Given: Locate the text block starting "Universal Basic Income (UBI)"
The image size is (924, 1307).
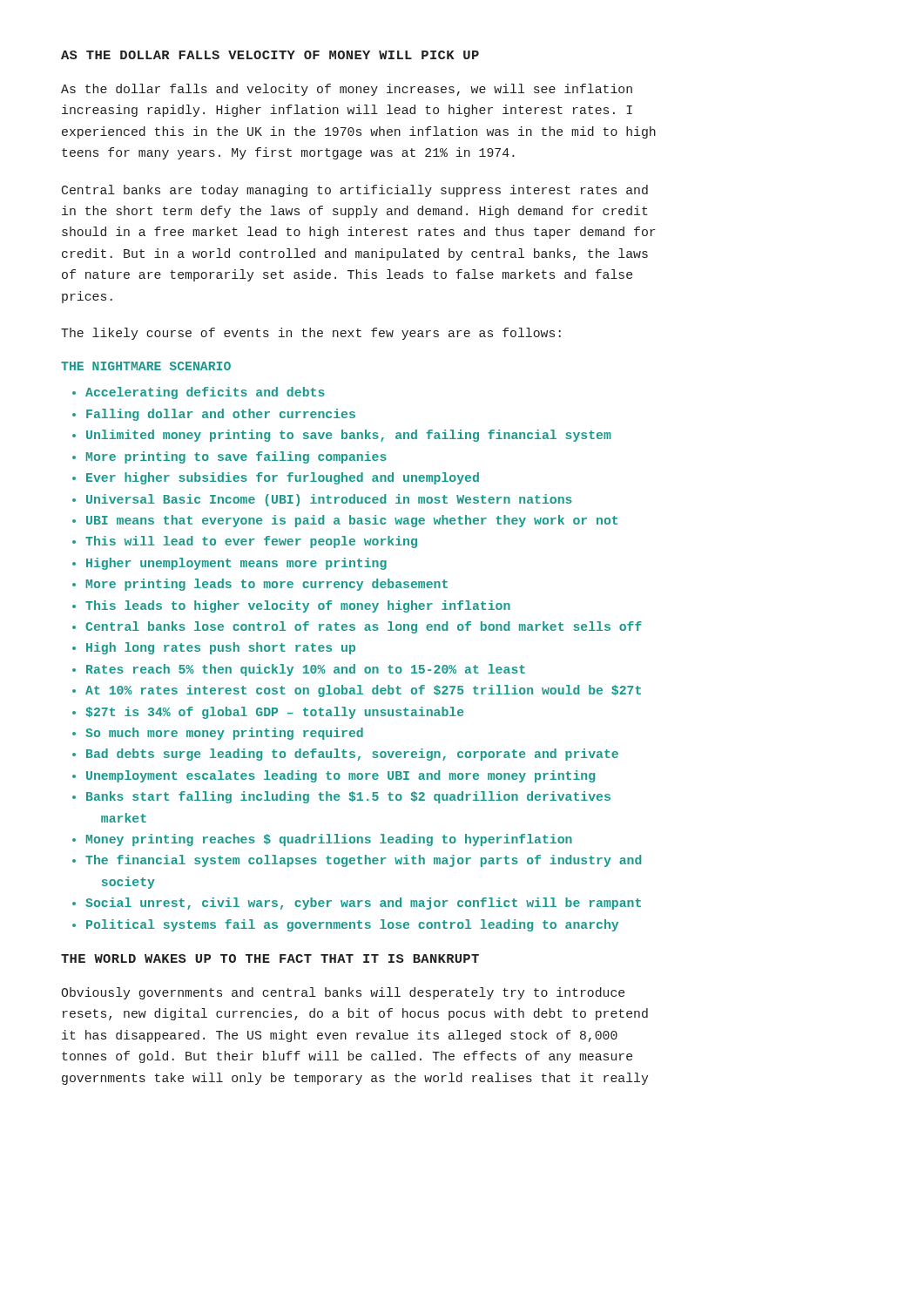Looking at the screenshot, I should [329, 500].
